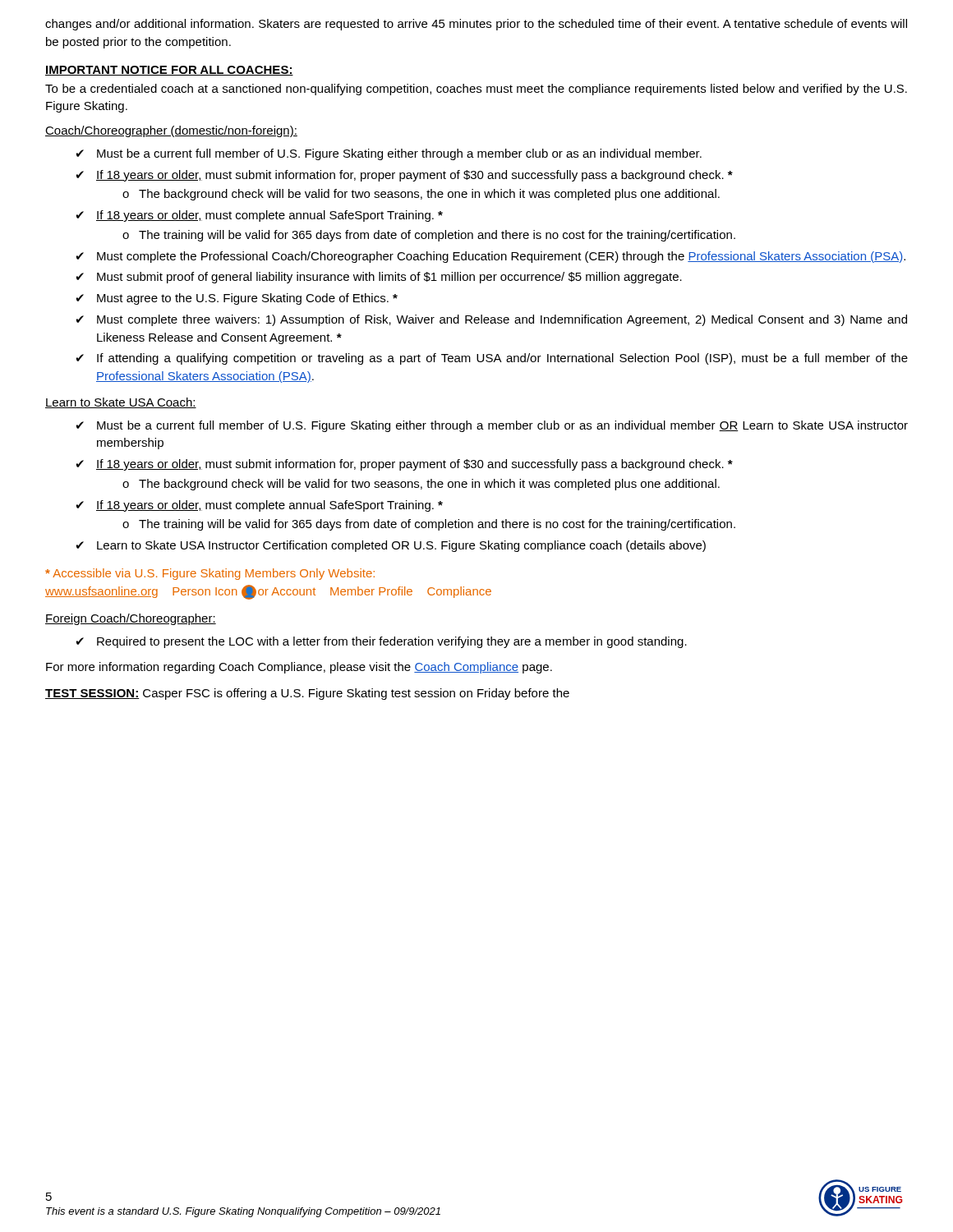
Task: Click on the text block starting "Must agree to the U.S. Figure Skating"
Action: click(237, 299)
